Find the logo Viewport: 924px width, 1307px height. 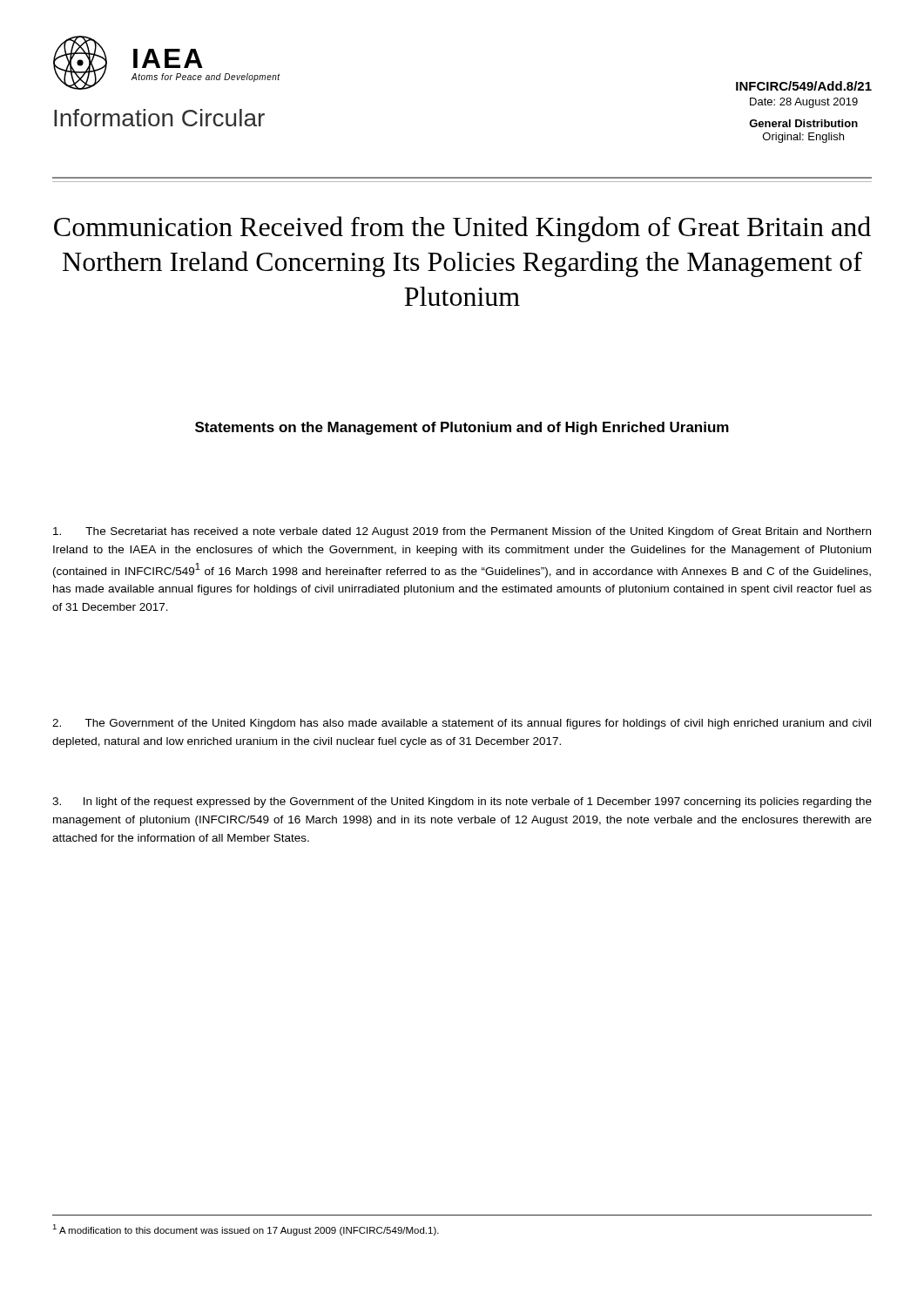click(x=165, y=63)
